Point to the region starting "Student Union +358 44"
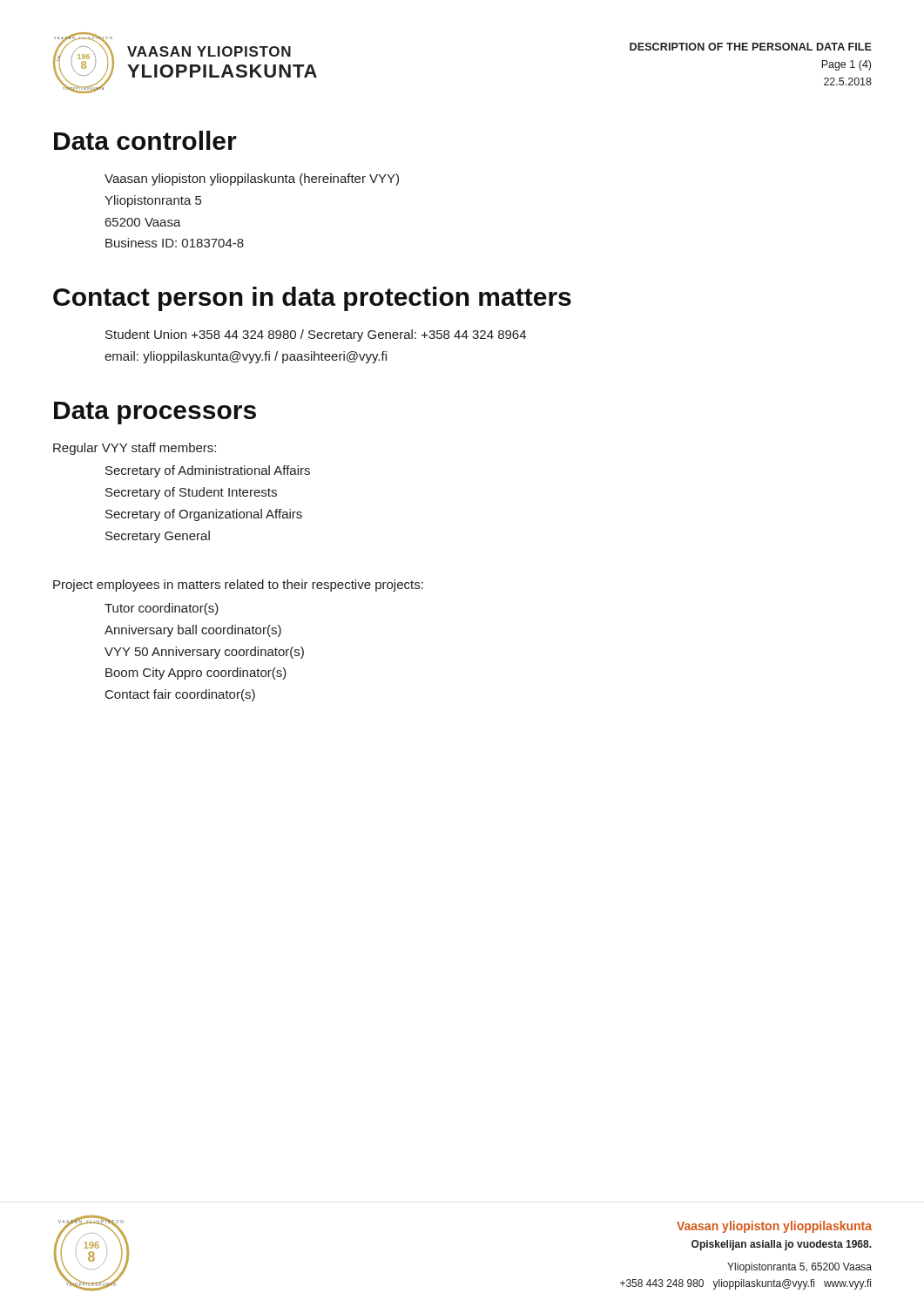 (x=315, y=345)
